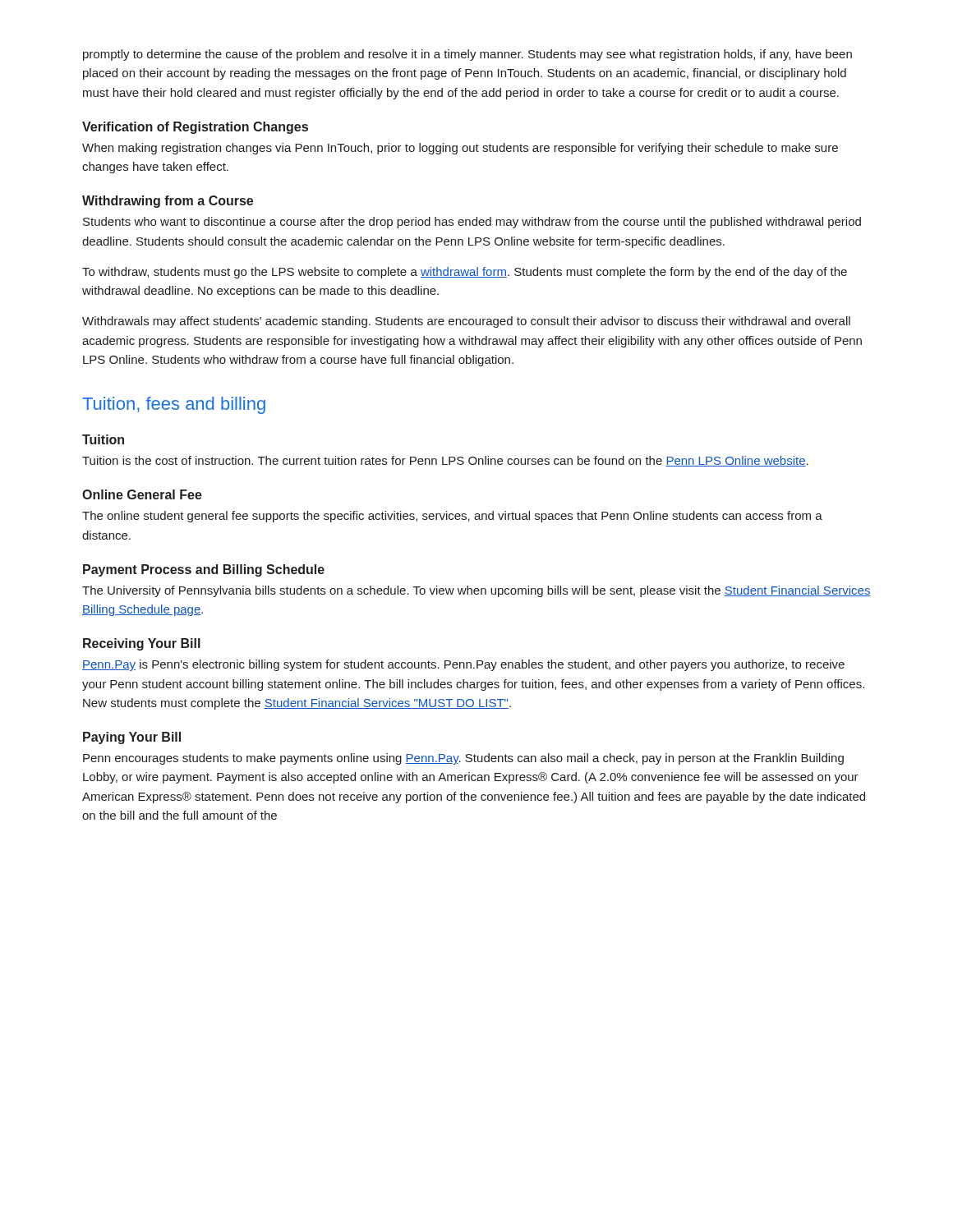Where is the passage that starts "When making registration changes via Penn"?

coord(460,157)
